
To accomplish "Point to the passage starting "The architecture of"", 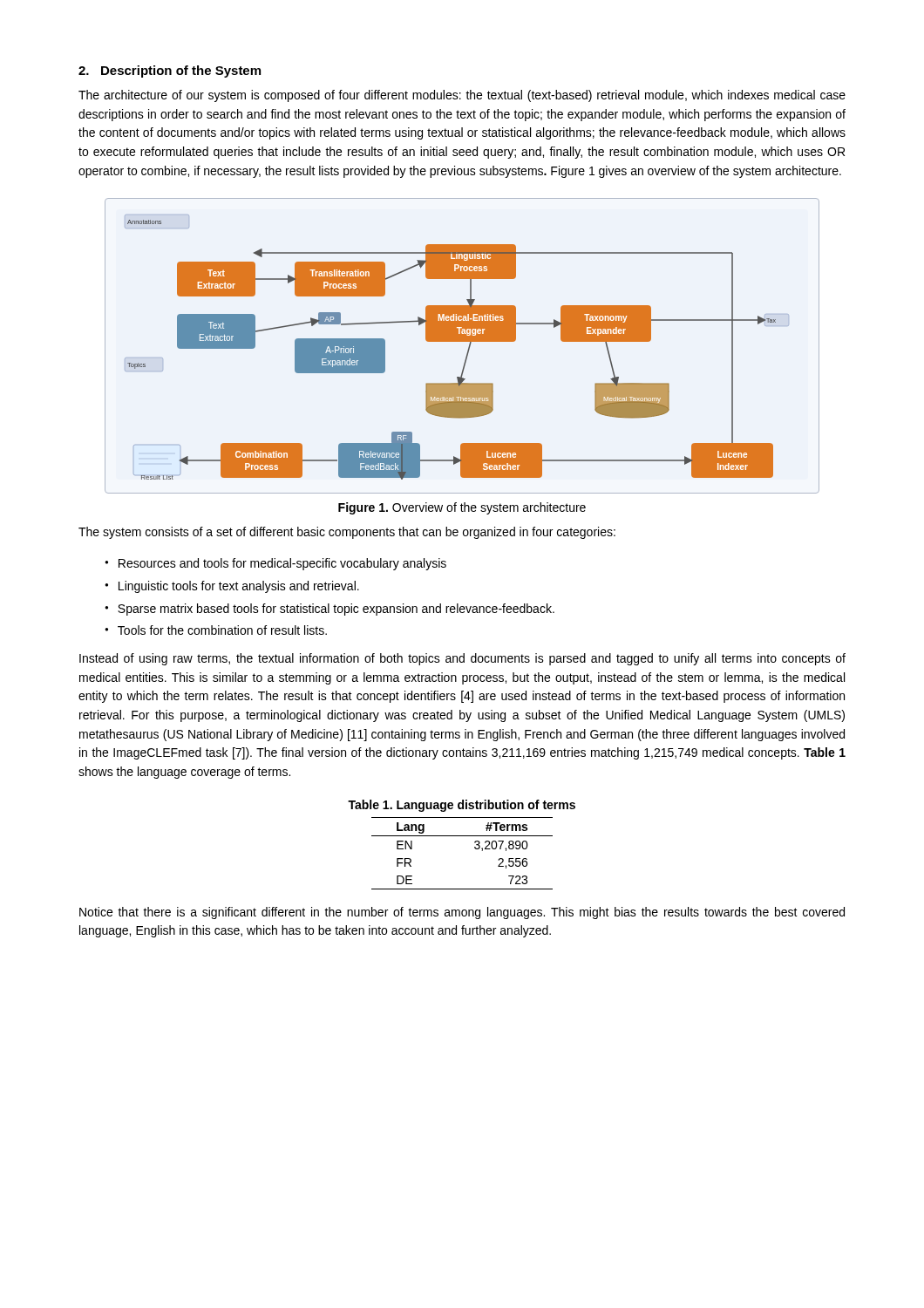I will tap(462, 133).
